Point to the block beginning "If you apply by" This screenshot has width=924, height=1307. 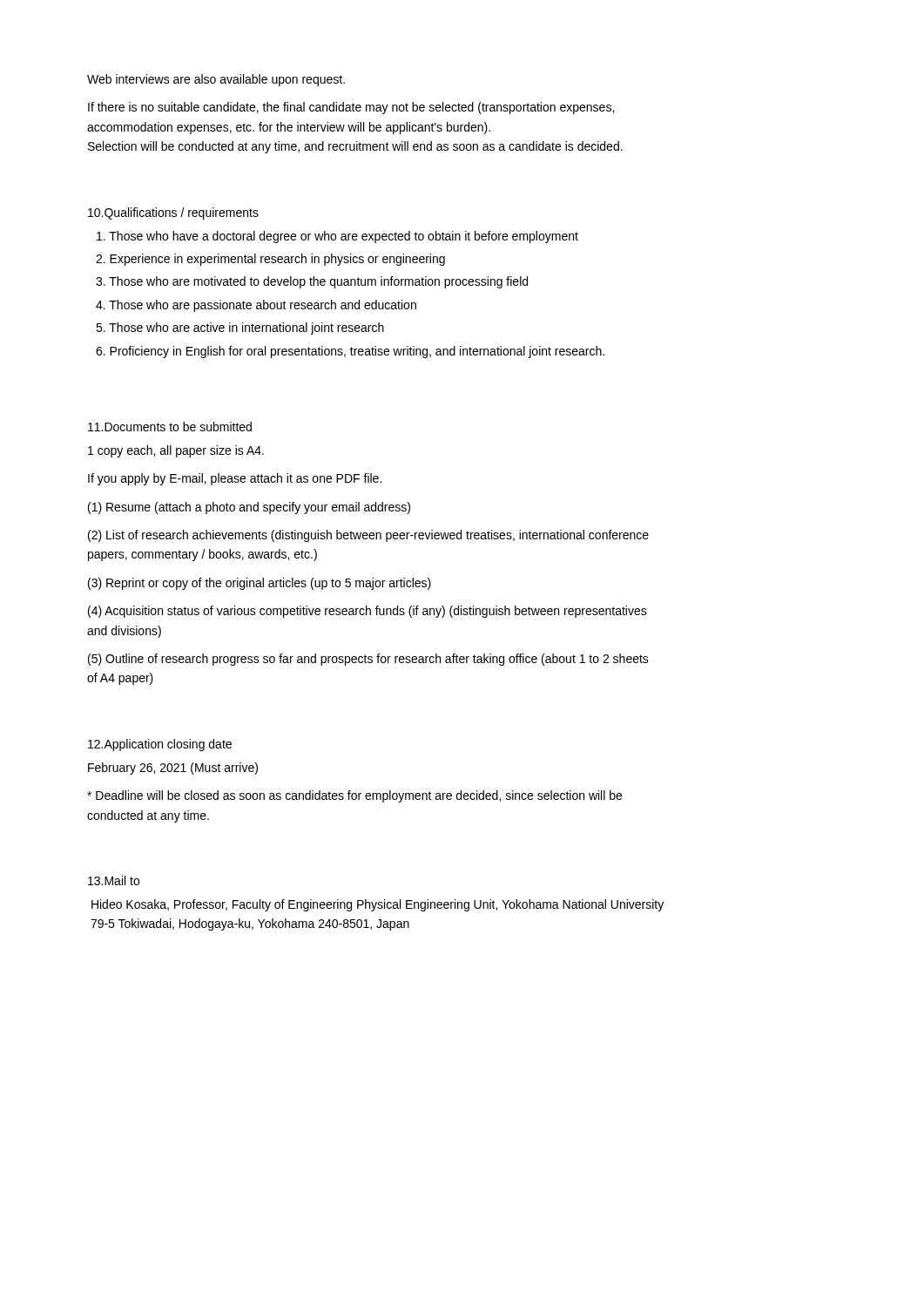pos(235,479)
